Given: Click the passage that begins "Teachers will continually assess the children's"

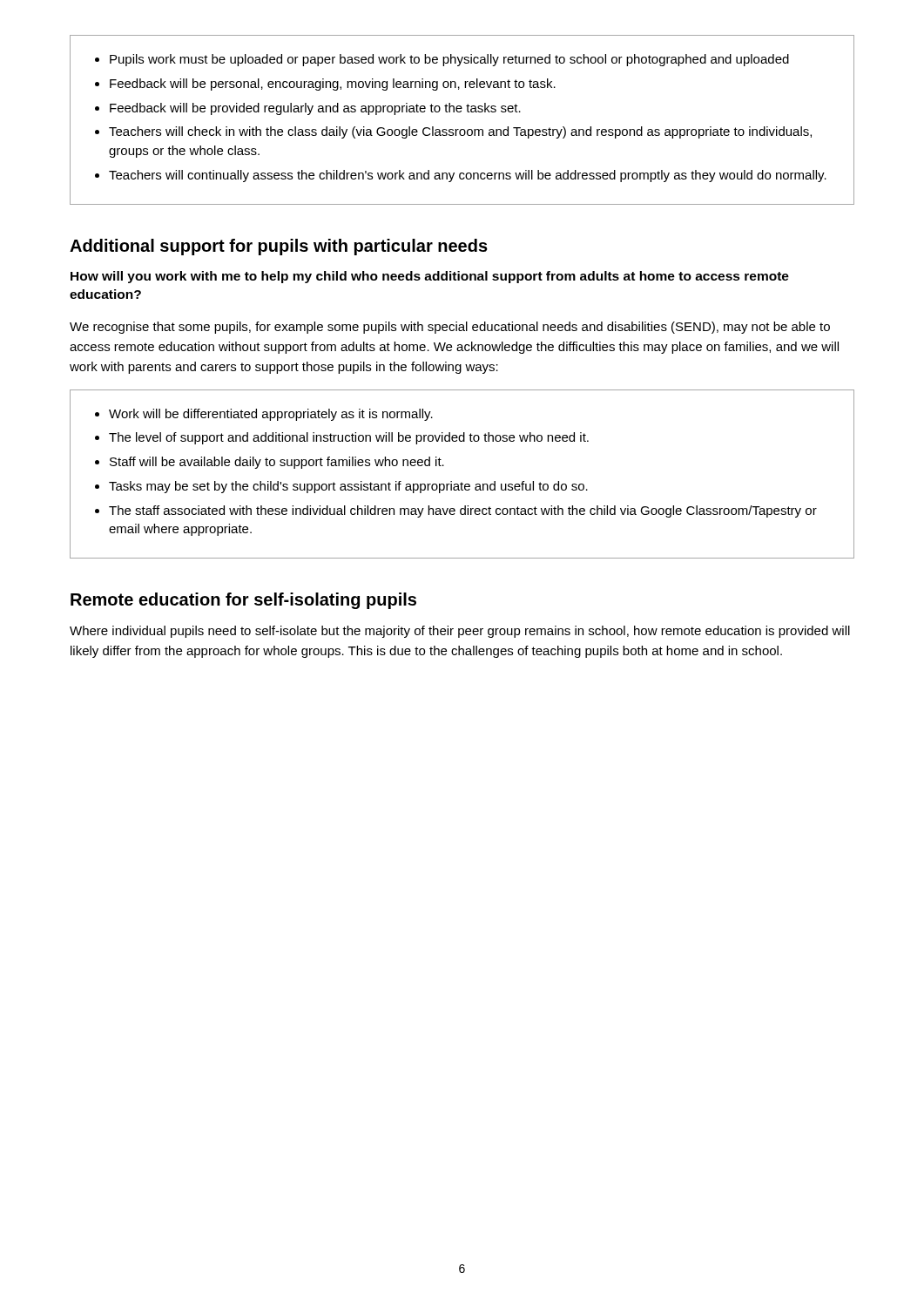Looking at the screenshot, I should coord(471,175).
